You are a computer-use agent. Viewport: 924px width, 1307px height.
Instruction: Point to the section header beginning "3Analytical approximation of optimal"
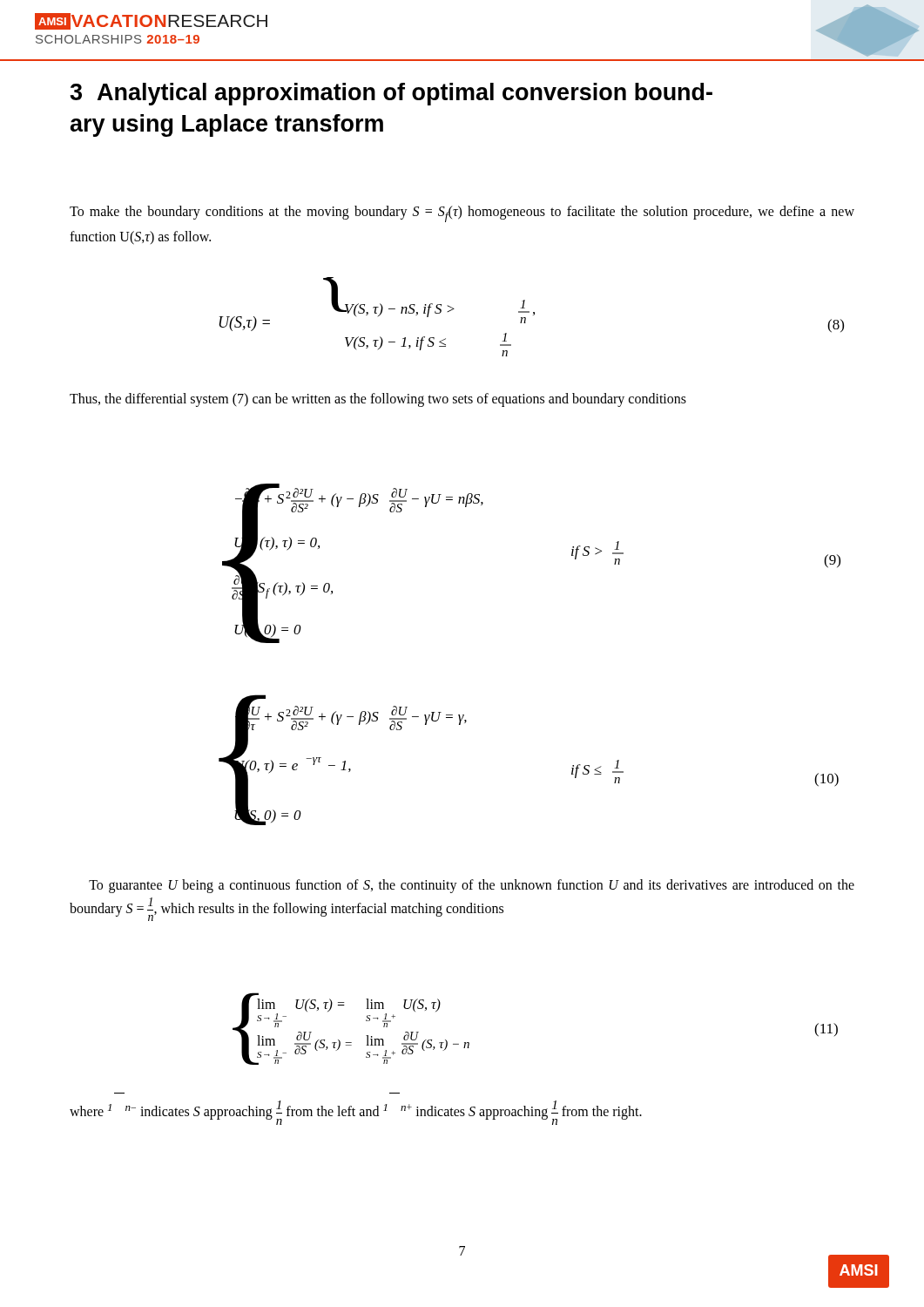coord(462,108)
